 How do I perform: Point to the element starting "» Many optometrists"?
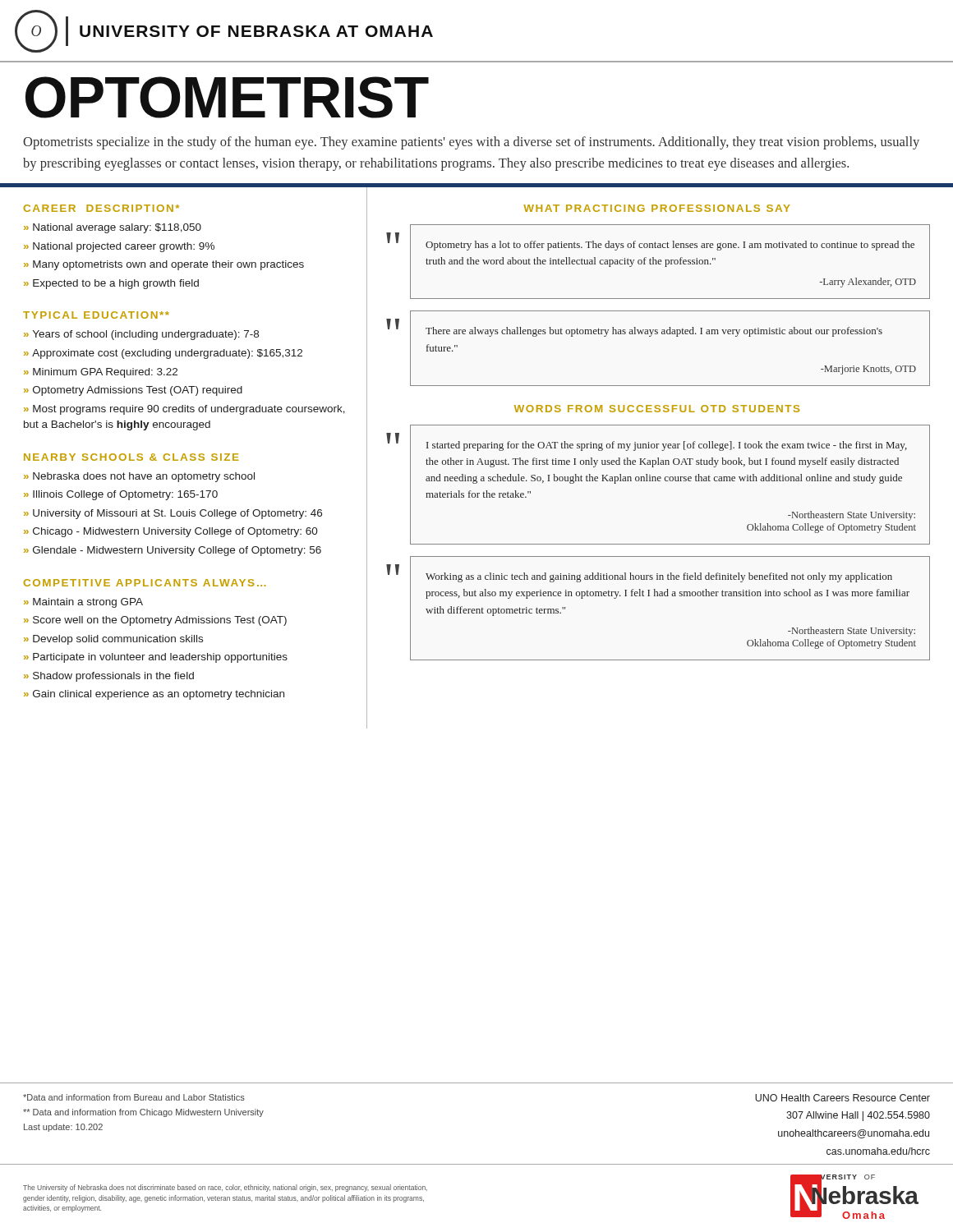(x=164, y=264)
